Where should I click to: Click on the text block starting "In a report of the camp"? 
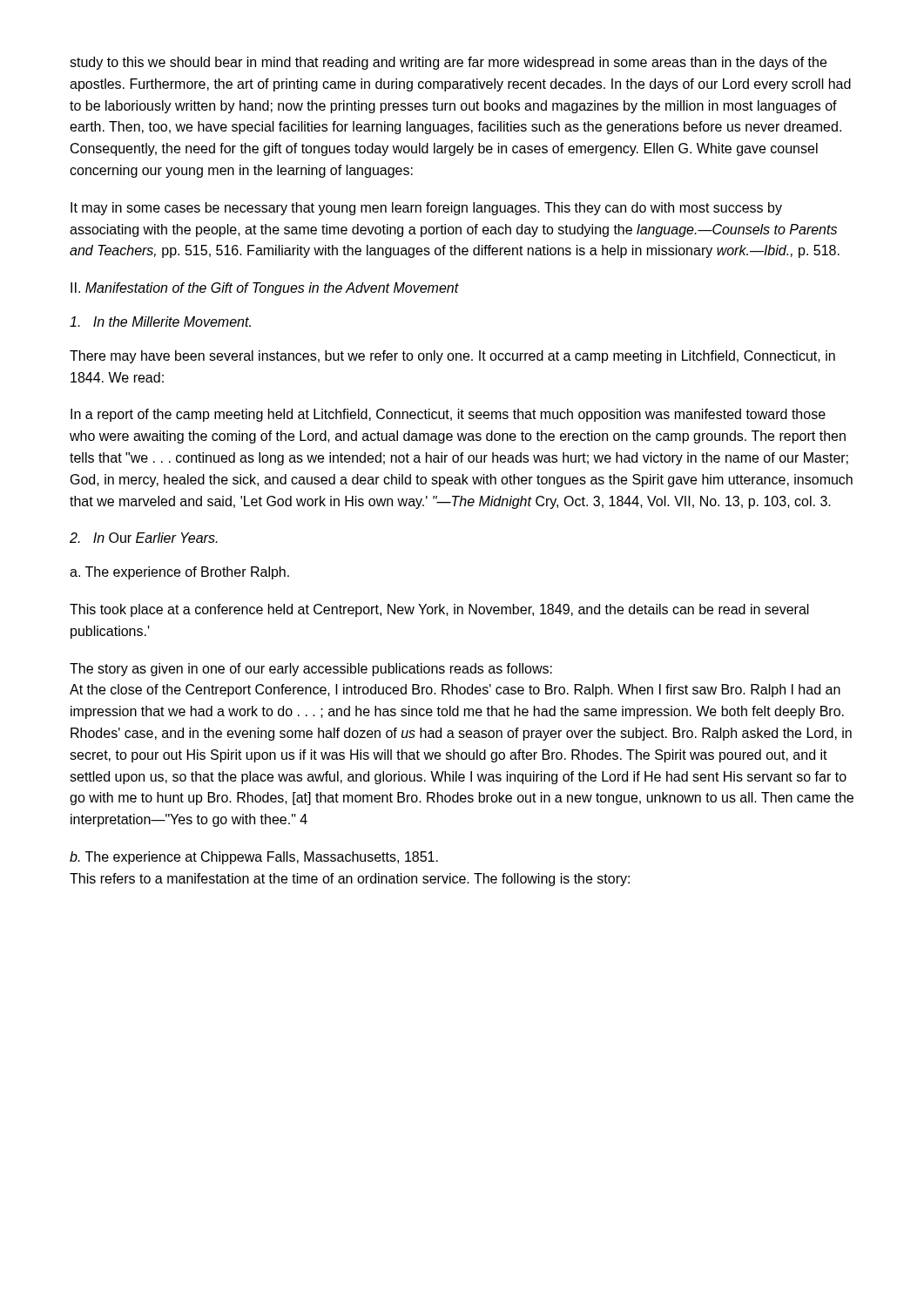coord(461,458)
